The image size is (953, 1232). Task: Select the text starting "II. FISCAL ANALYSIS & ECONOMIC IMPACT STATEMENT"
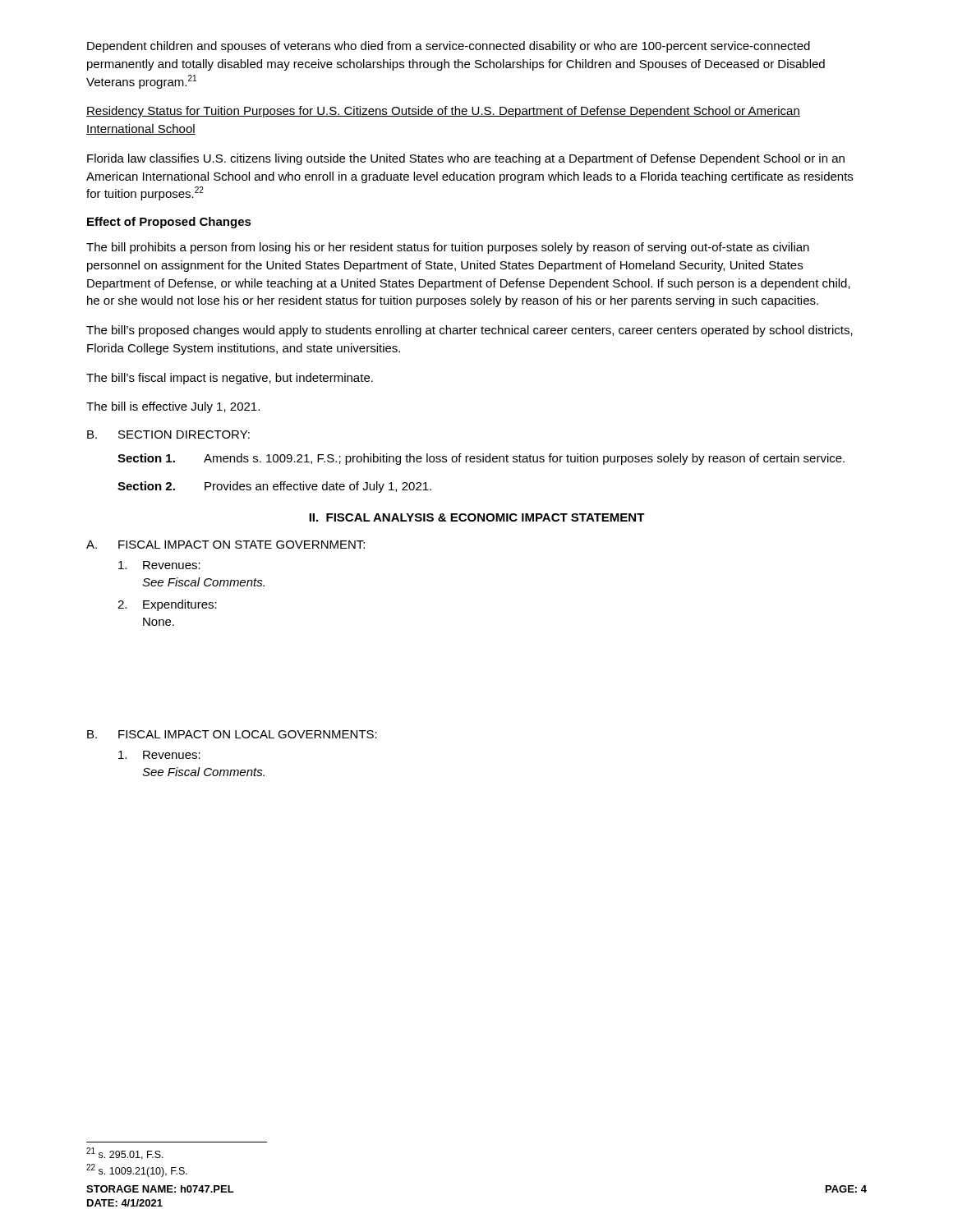point(476,517)
